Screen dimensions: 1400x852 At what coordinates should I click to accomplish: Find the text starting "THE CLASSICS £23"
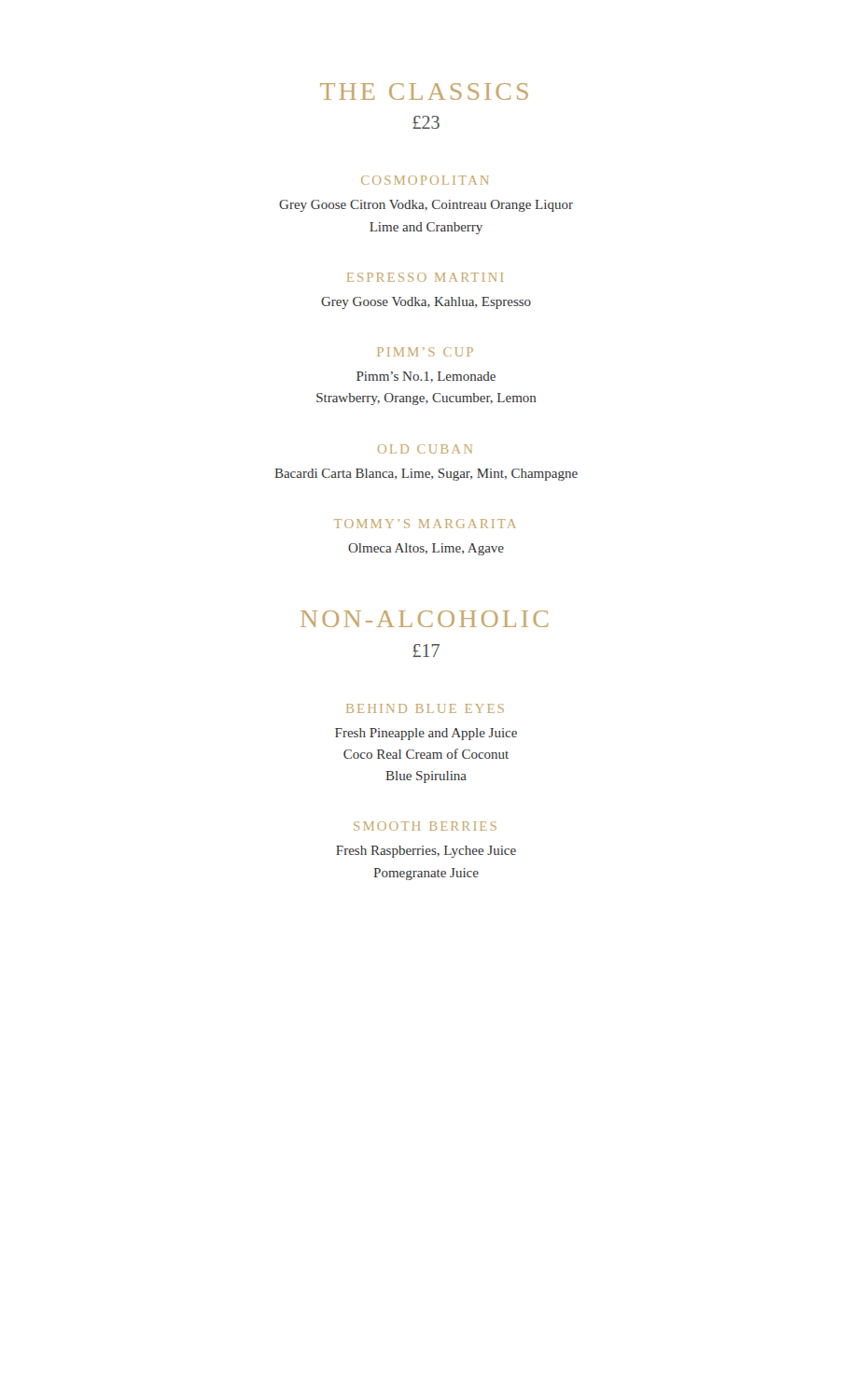coord(426,104)
